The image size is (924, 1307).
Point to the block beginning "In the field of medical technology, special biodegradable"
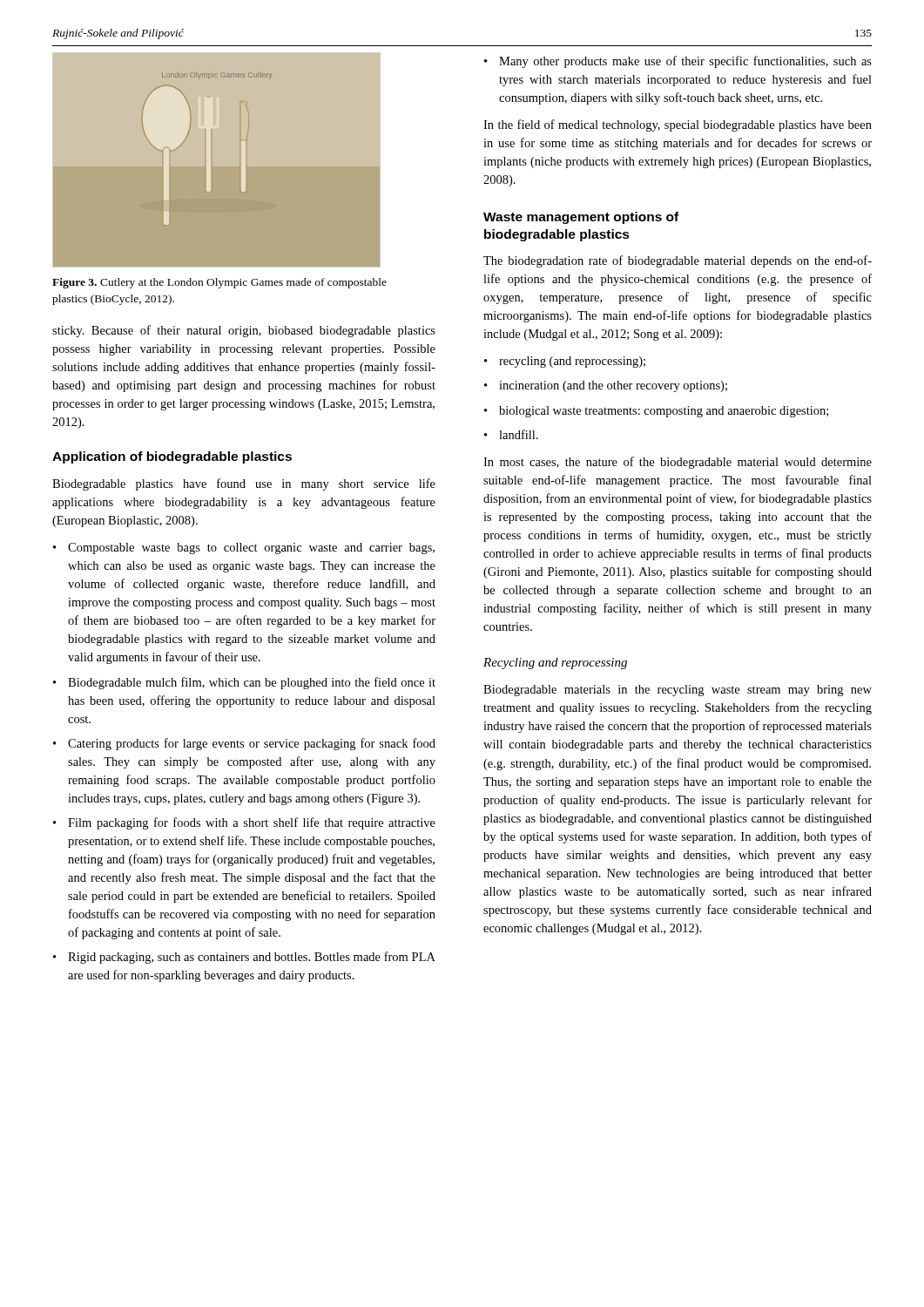pyautogui.click(x=678, y=153)
